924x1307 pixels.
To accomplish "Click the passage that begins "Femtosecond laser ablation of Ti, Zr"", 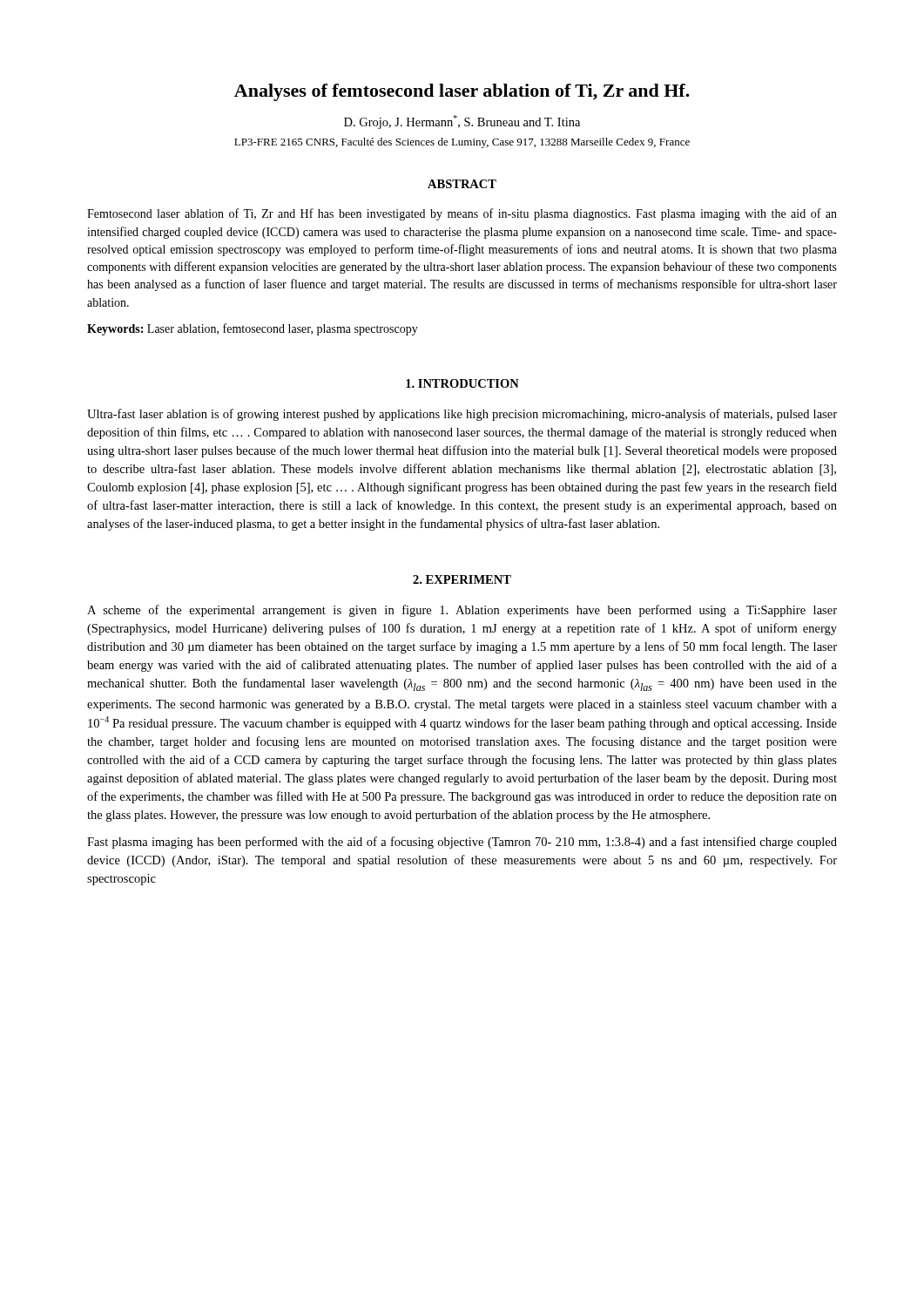I will click(462, 258).
